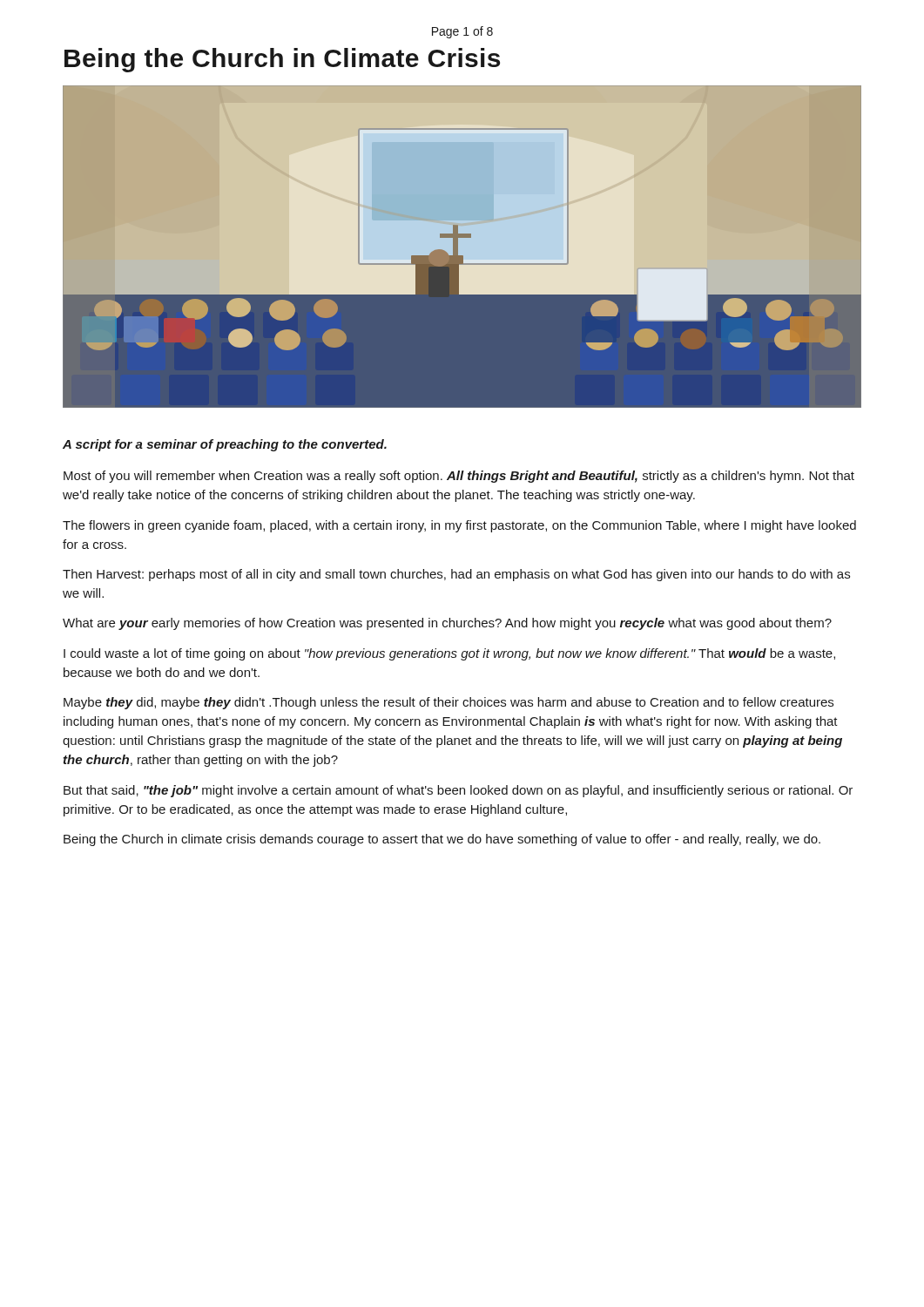Find the region starting "Most of you will remember when Creation was"
Screen dimensions: 1307x924
tap(459, 485)
